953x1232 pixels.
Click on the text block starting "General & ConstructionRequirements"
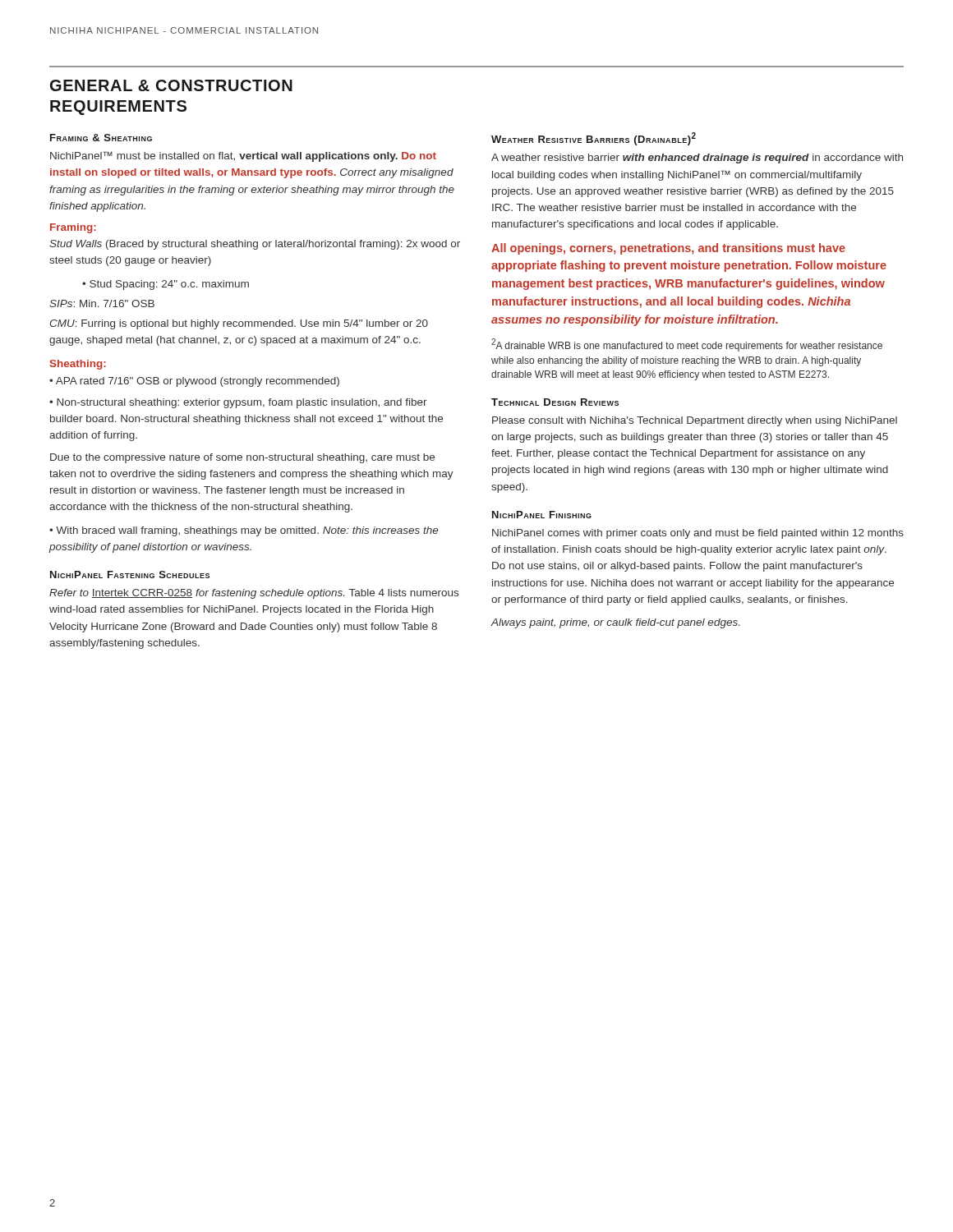pos(171,85)
